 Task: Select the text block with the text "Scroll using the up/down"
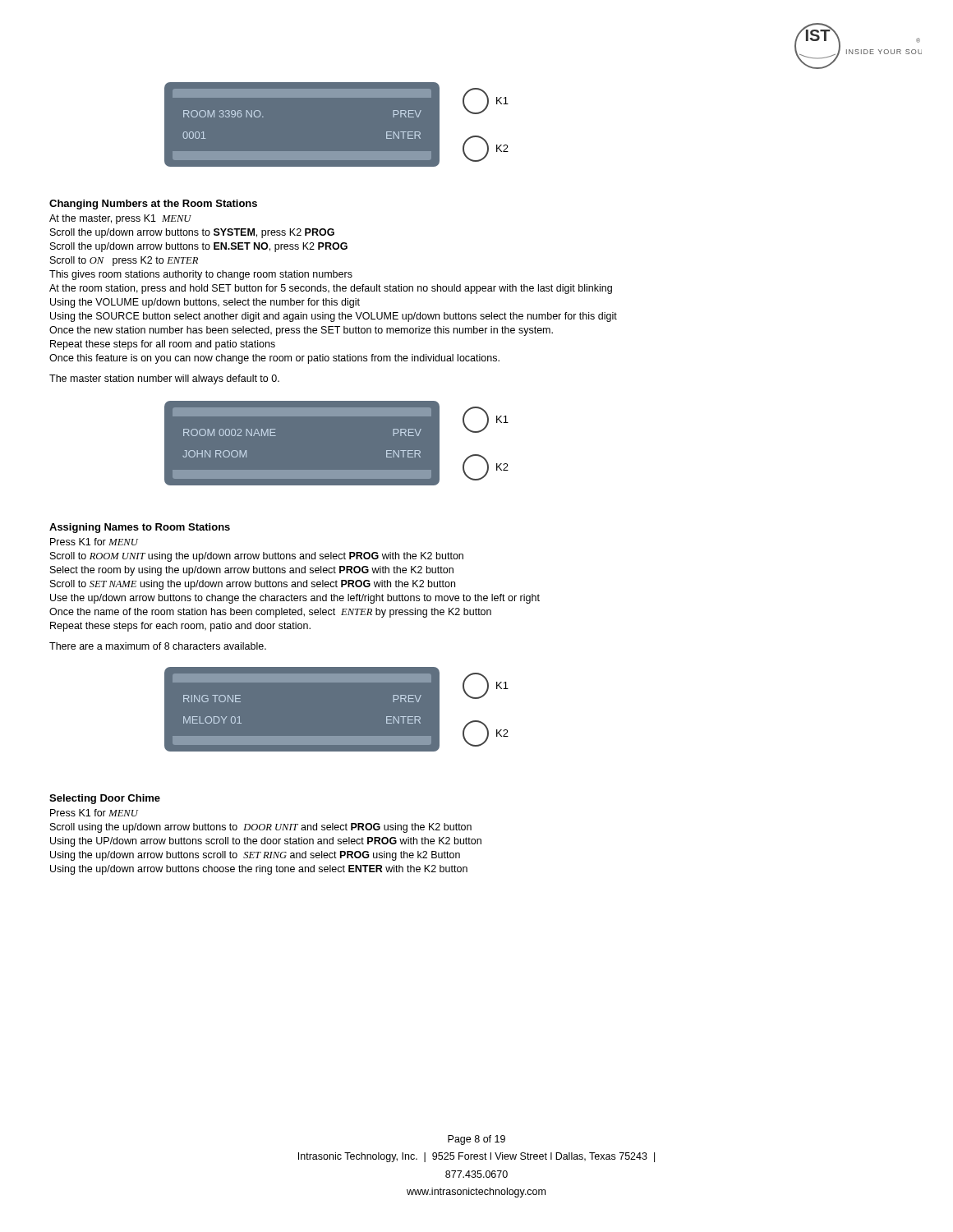[476, 828]
